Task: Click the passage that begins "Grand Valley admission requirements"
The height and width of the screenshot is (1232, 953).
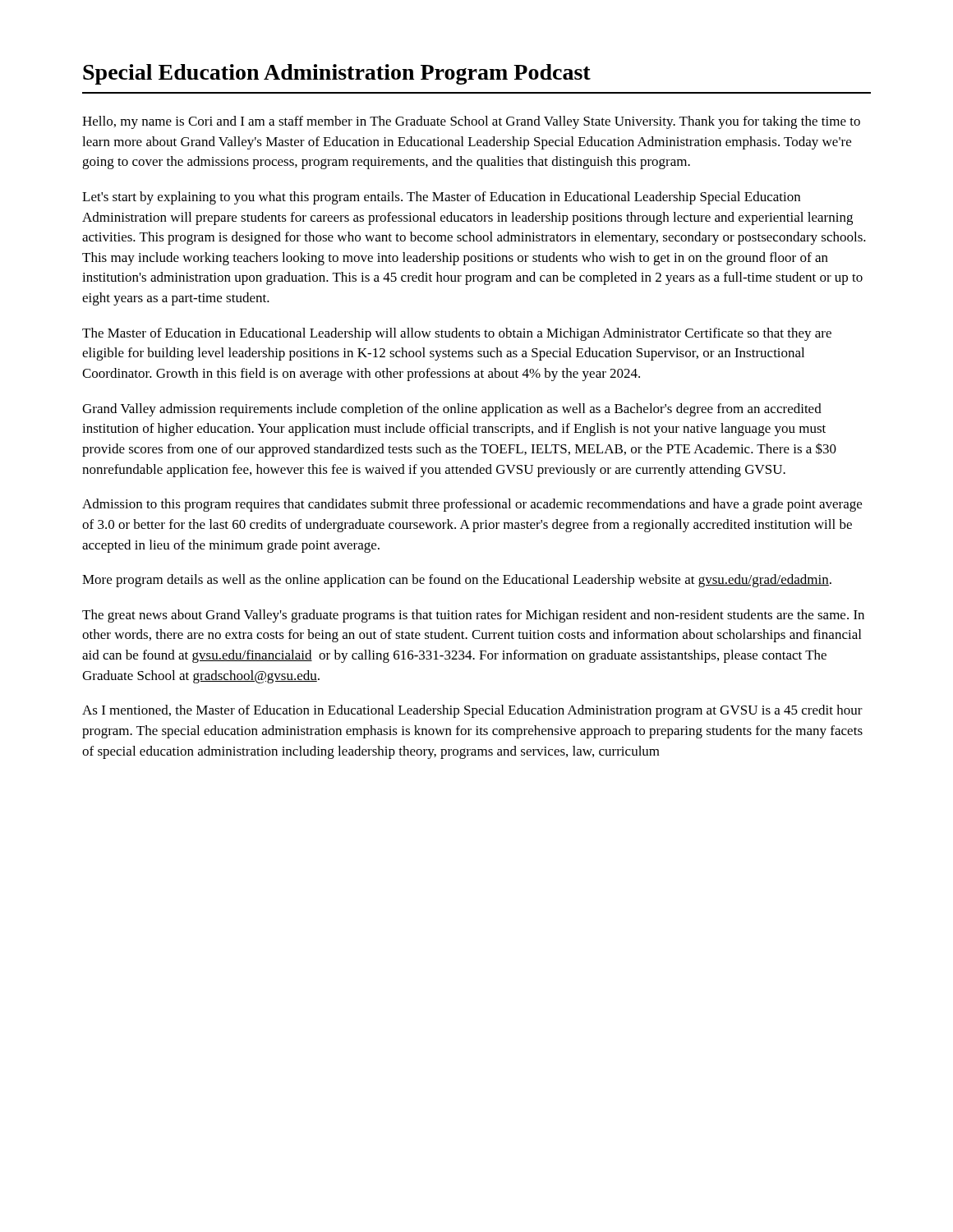Action: tap(459, 439)
